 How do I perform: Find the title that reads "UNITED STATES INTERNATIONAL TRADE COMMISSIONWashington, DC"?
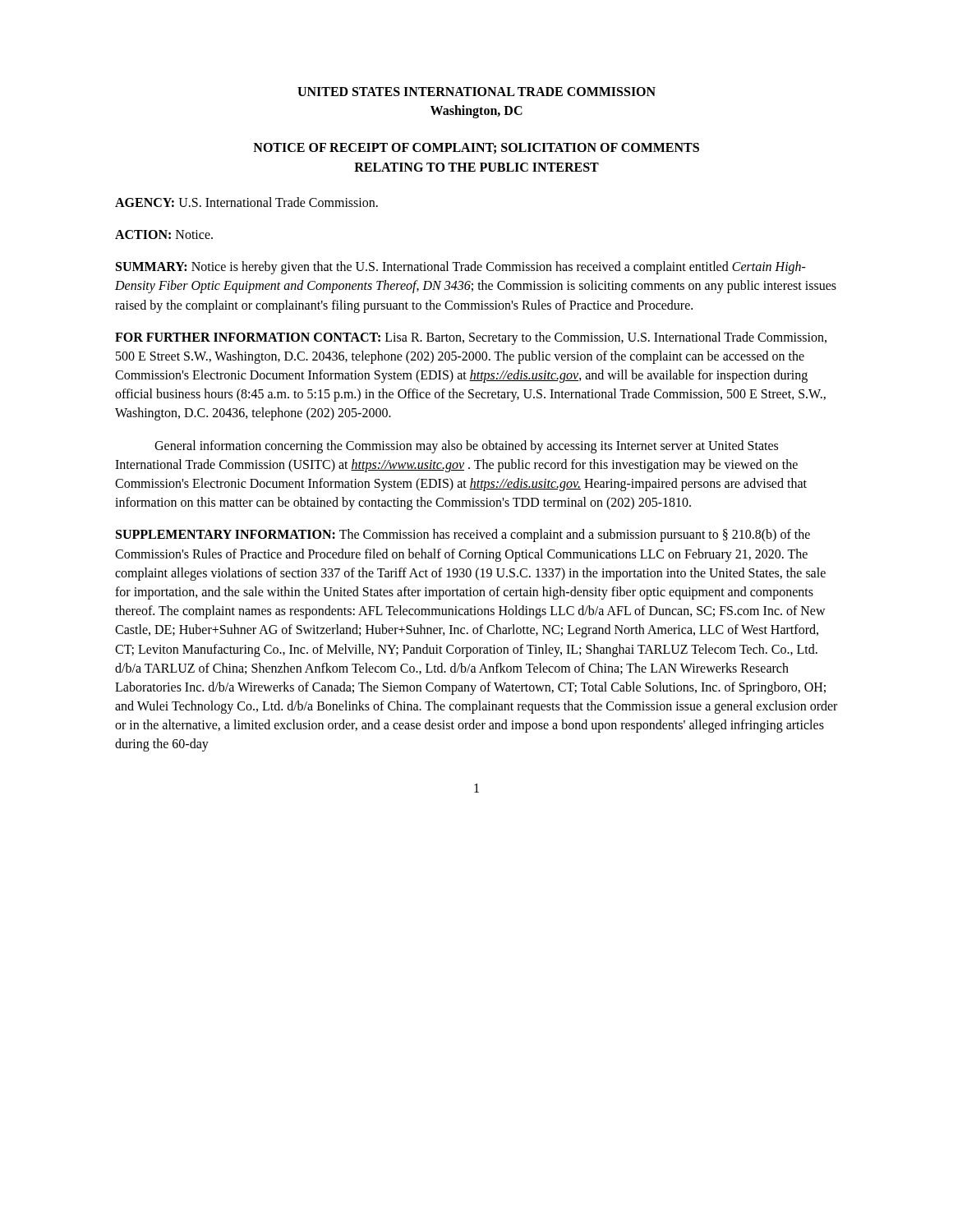pos(476,101)
